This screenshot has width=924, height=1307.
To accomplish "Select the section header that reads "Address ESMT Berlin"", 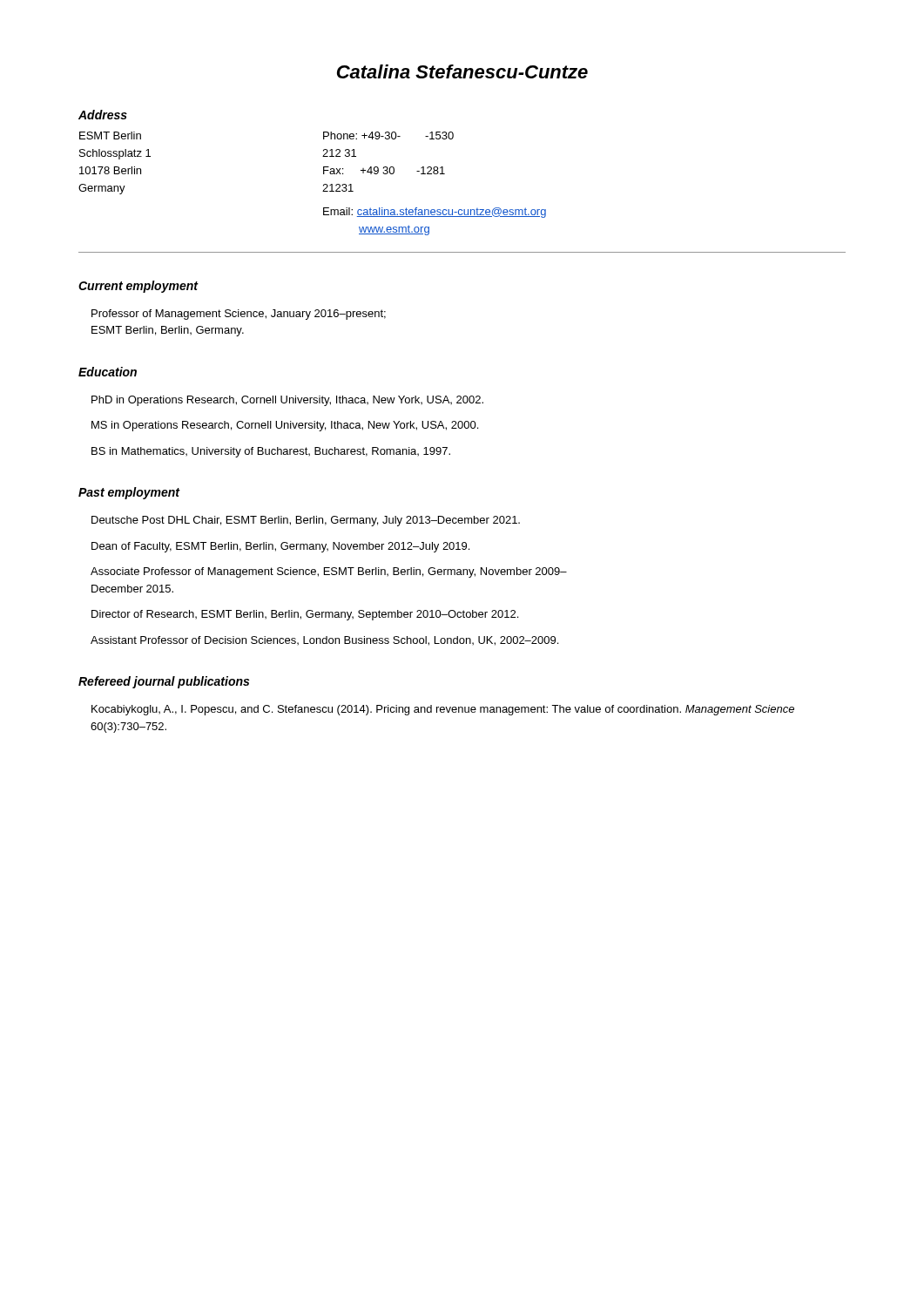I will pos(103,115).
